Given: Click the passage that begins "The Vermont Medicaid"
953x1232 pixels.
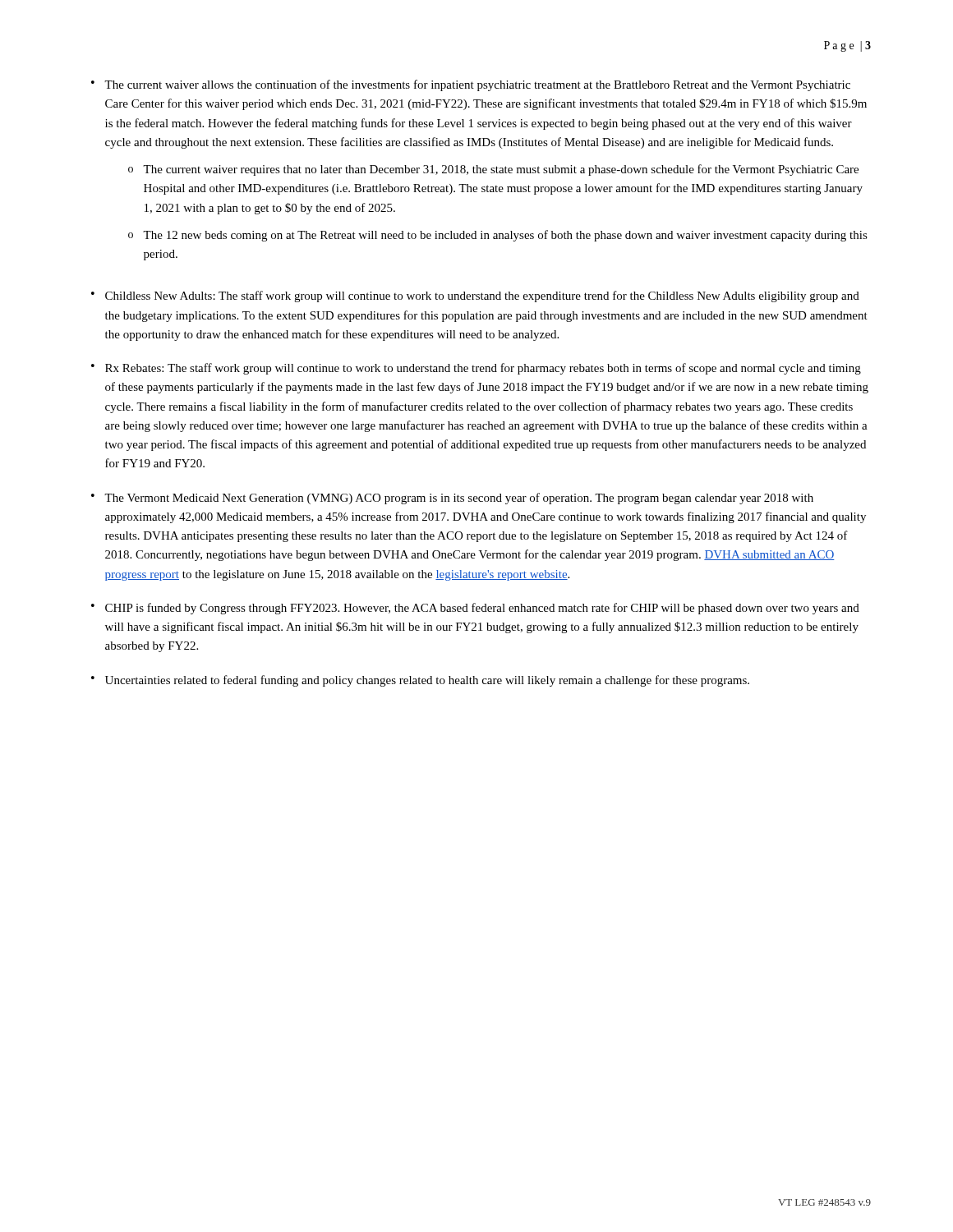Looking at the screenshot, I should [488, 536].
